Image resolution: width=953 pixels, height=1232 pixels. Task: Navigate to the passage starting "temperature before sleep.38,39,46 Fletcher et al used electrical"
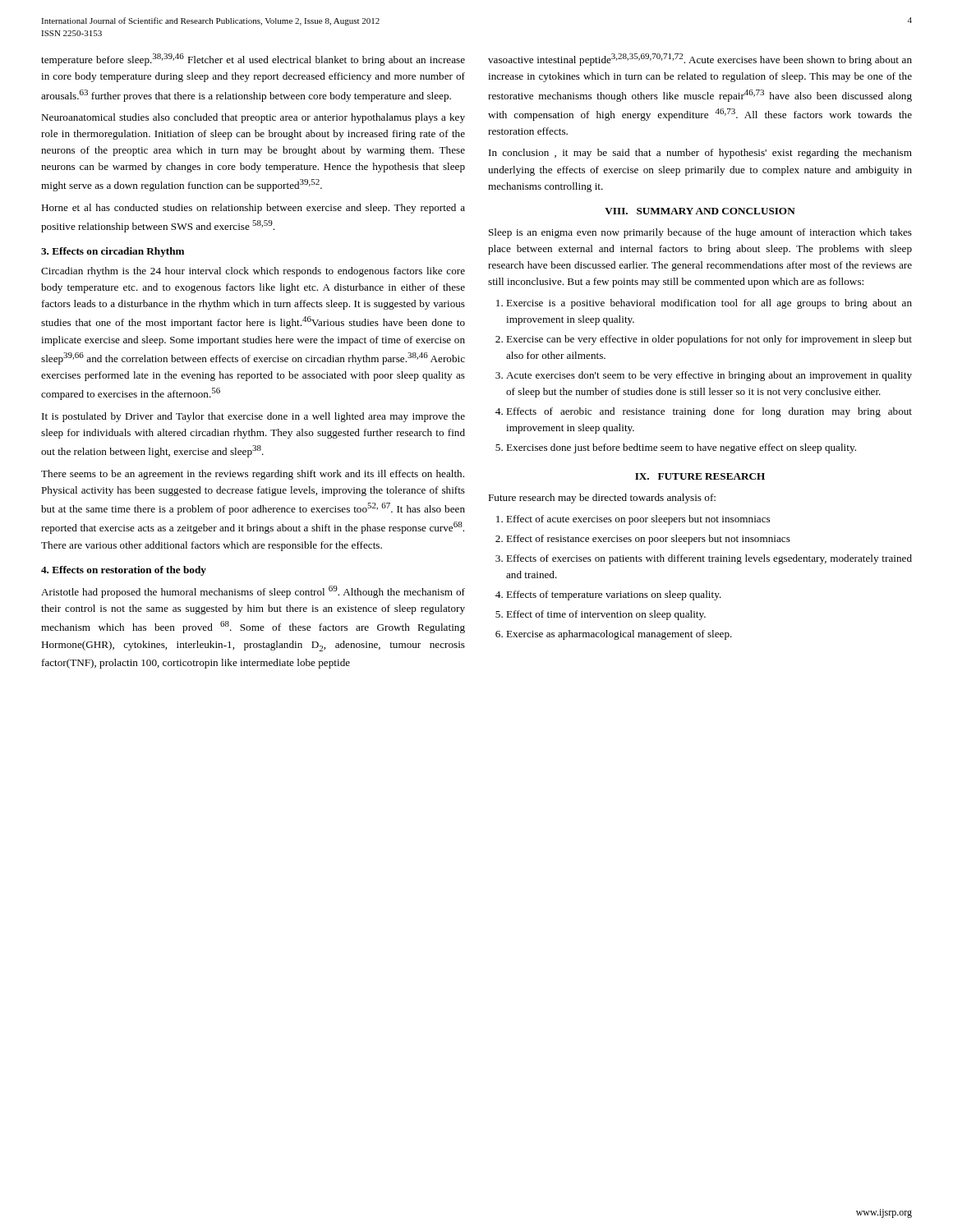pos(253,77)
